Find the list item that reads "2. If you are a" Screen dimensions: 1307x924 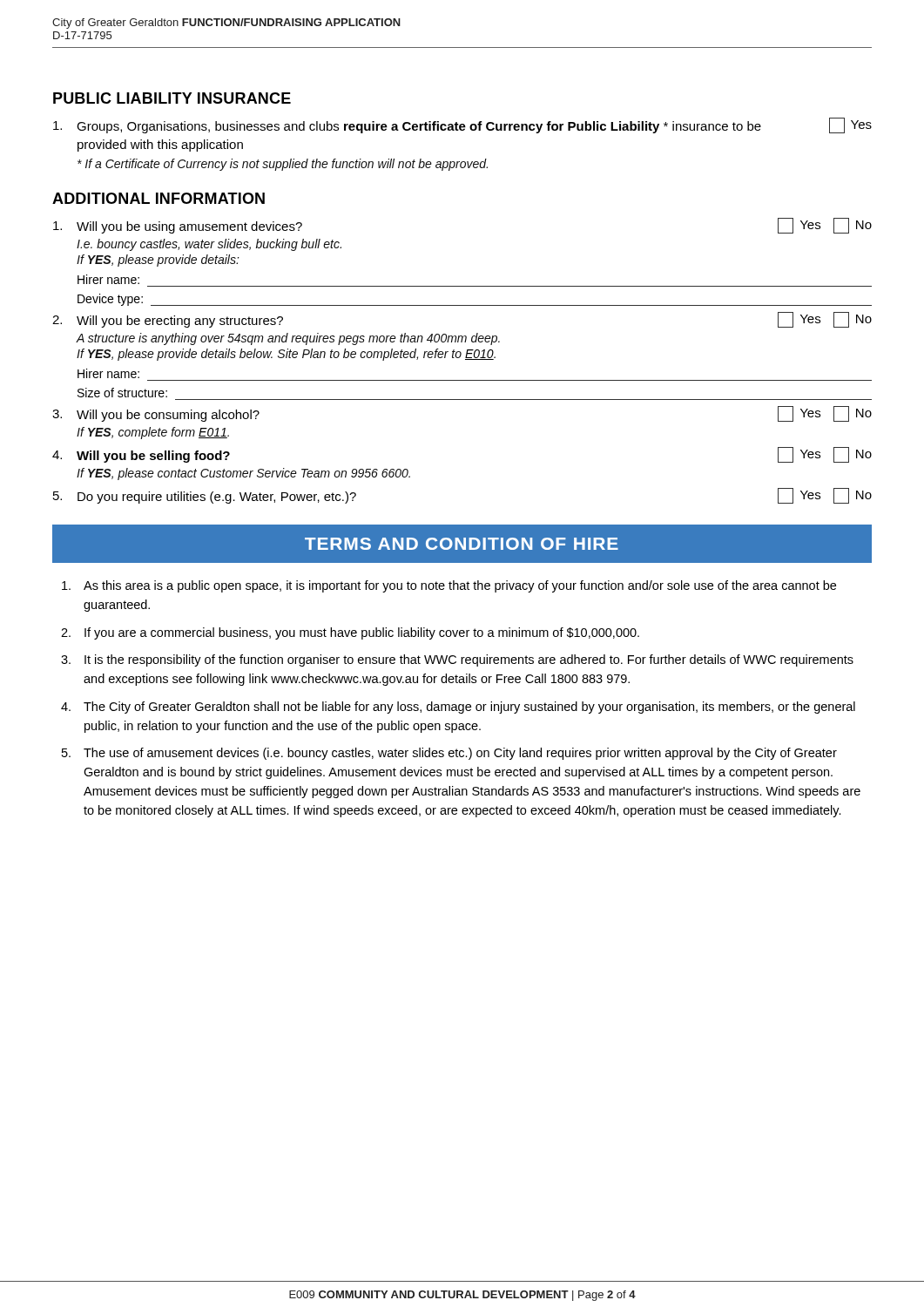coord(462,633)
